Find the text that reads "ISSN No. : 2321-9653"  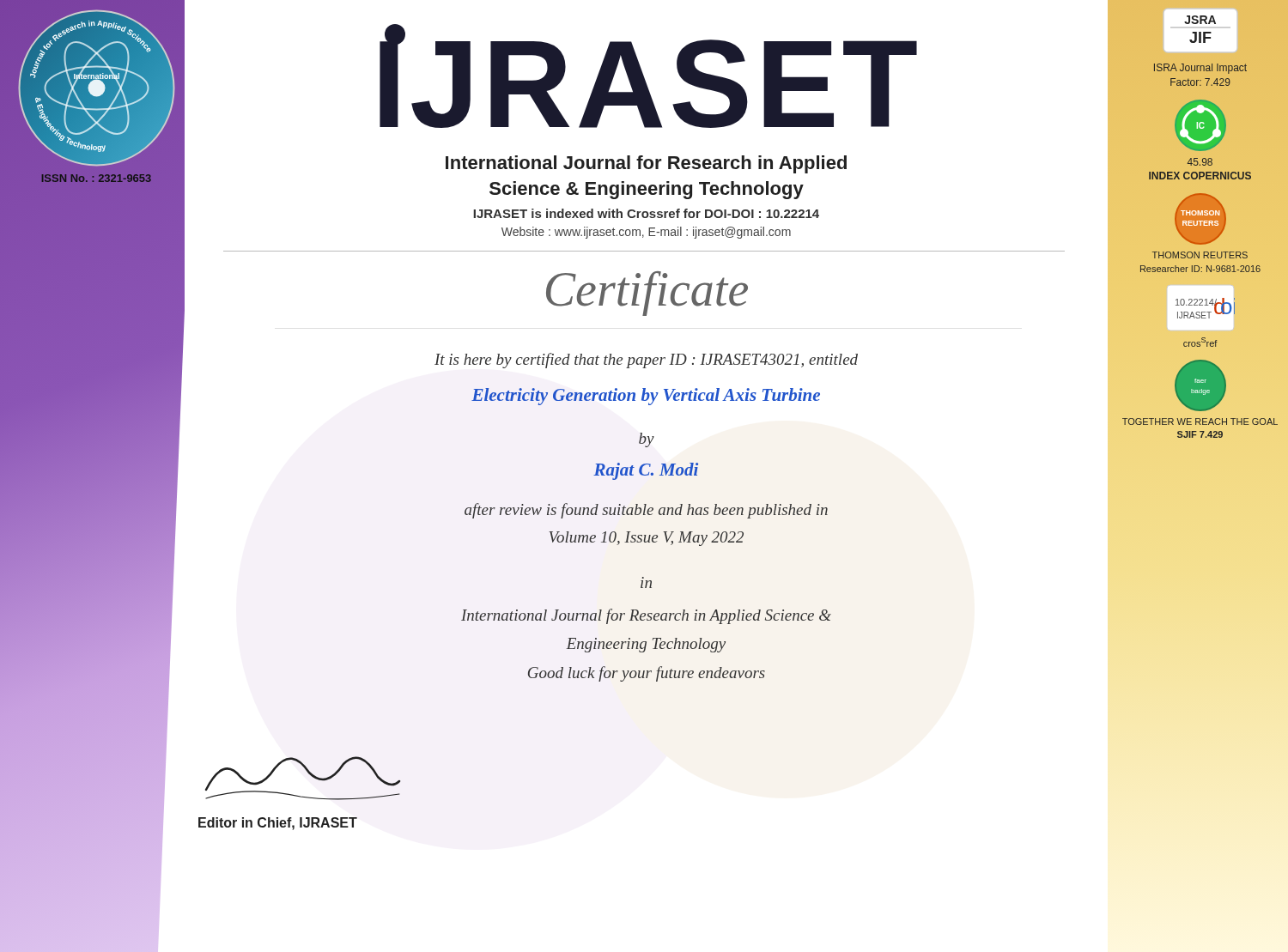click(x=96, y=178)
